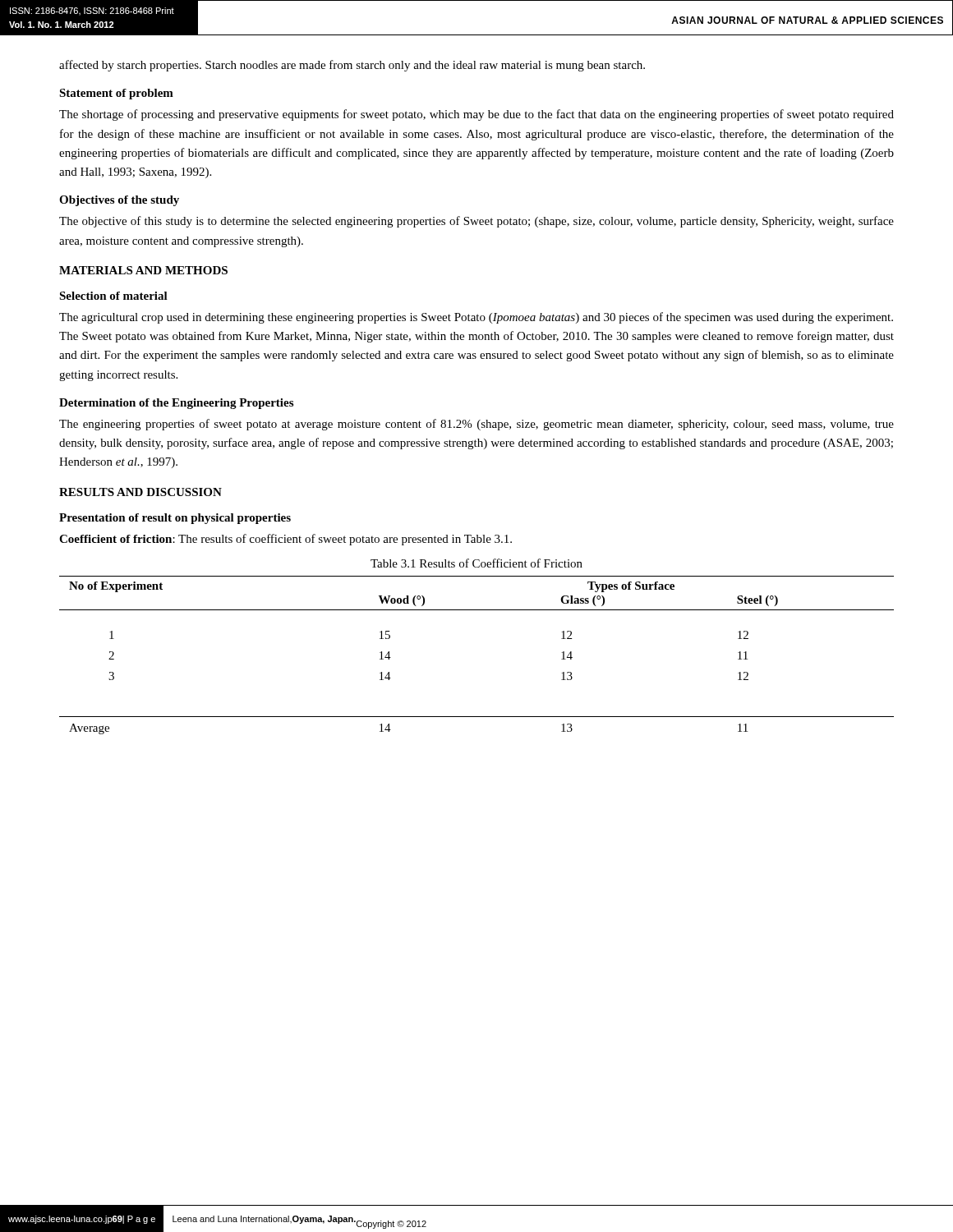Select the text starting "The objective of this study is"

click(x=476, y=231)
